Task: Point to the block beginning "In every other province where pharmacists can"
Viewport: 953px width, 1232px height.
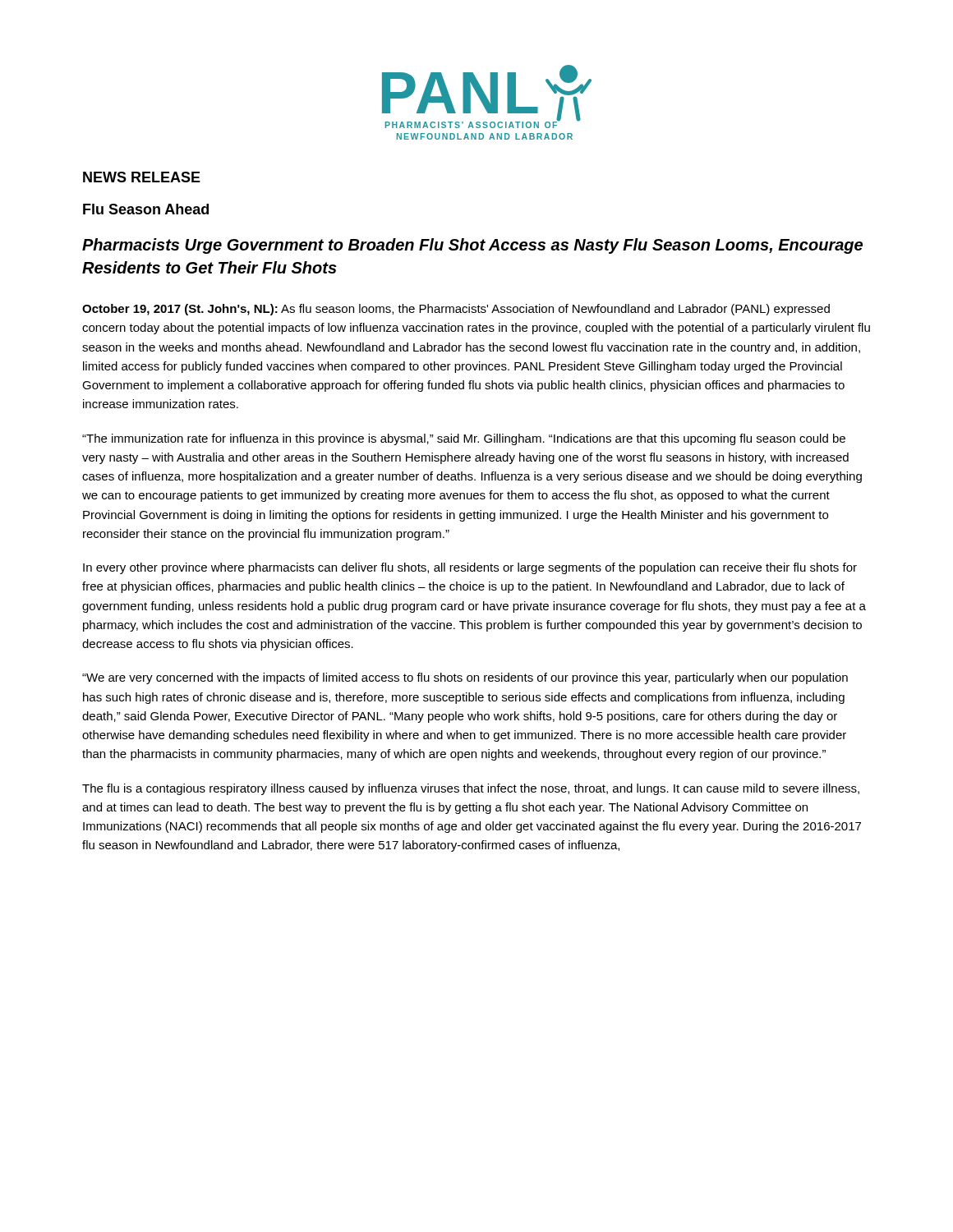Action: [x=474, y=605]
